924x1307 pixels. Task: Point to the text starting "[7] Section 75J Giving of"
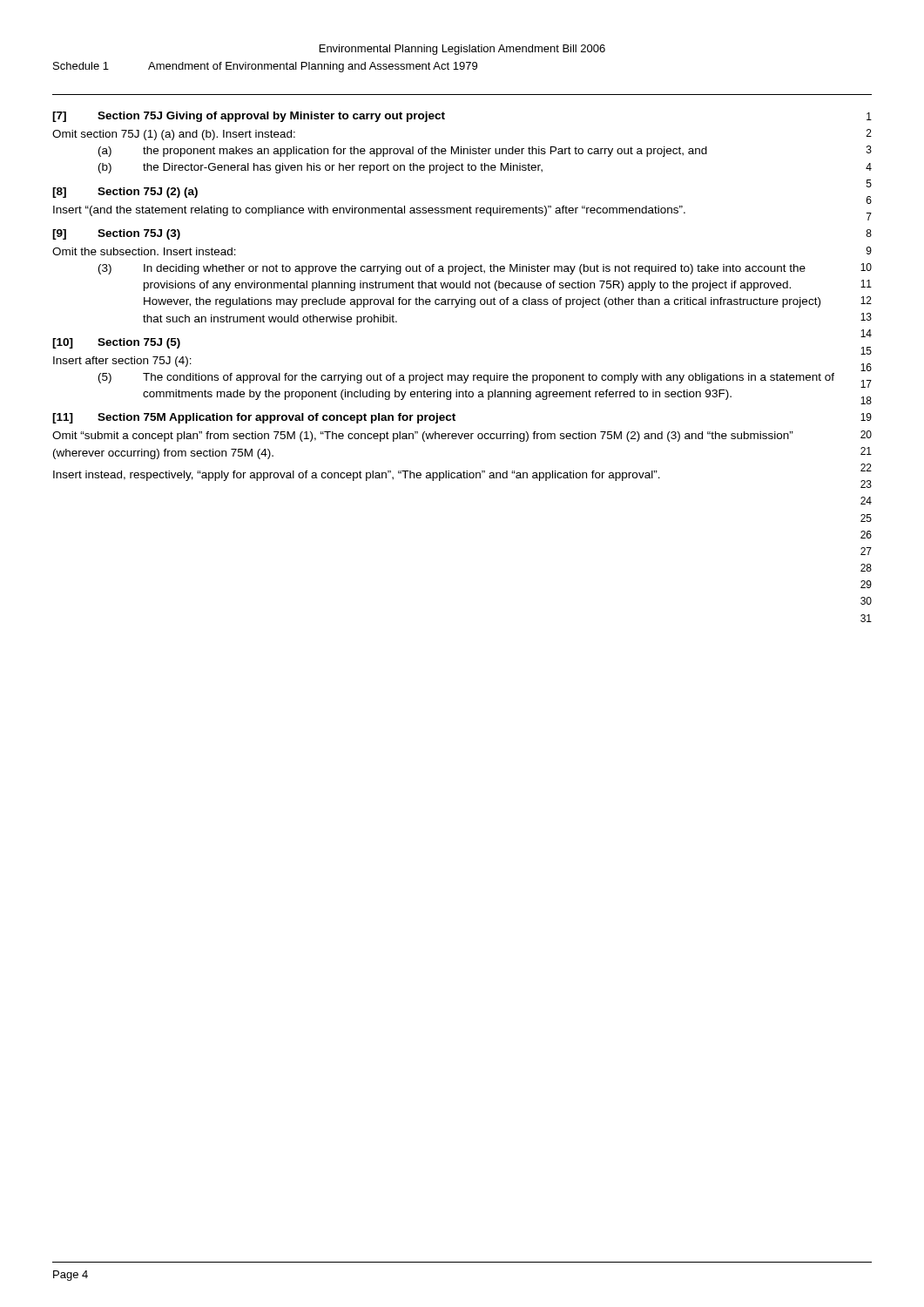click(x=249, y=115)
